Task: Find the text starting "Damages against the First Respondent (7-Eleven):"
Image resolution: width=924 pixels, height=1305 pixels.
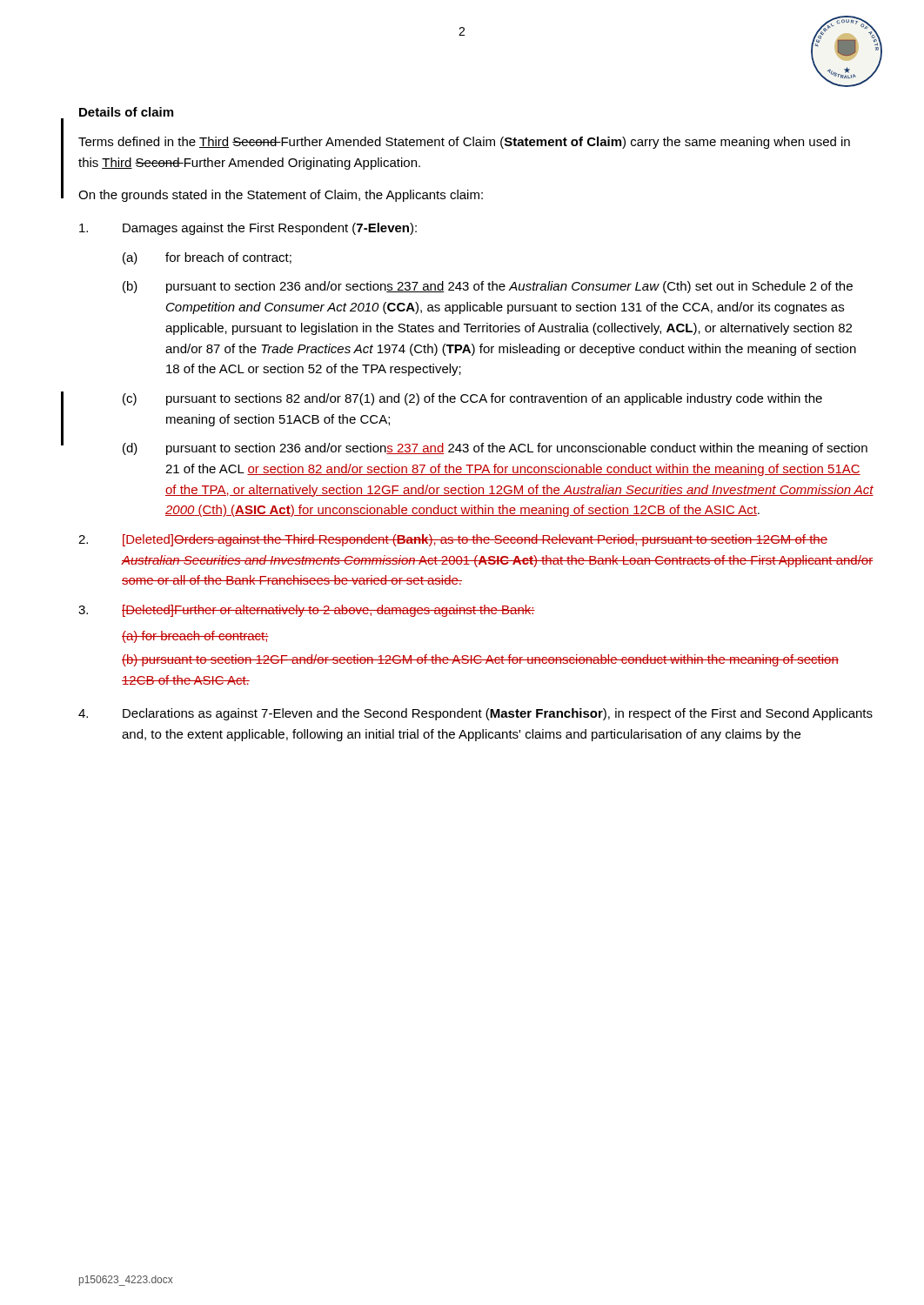Action: click(248, 228)
